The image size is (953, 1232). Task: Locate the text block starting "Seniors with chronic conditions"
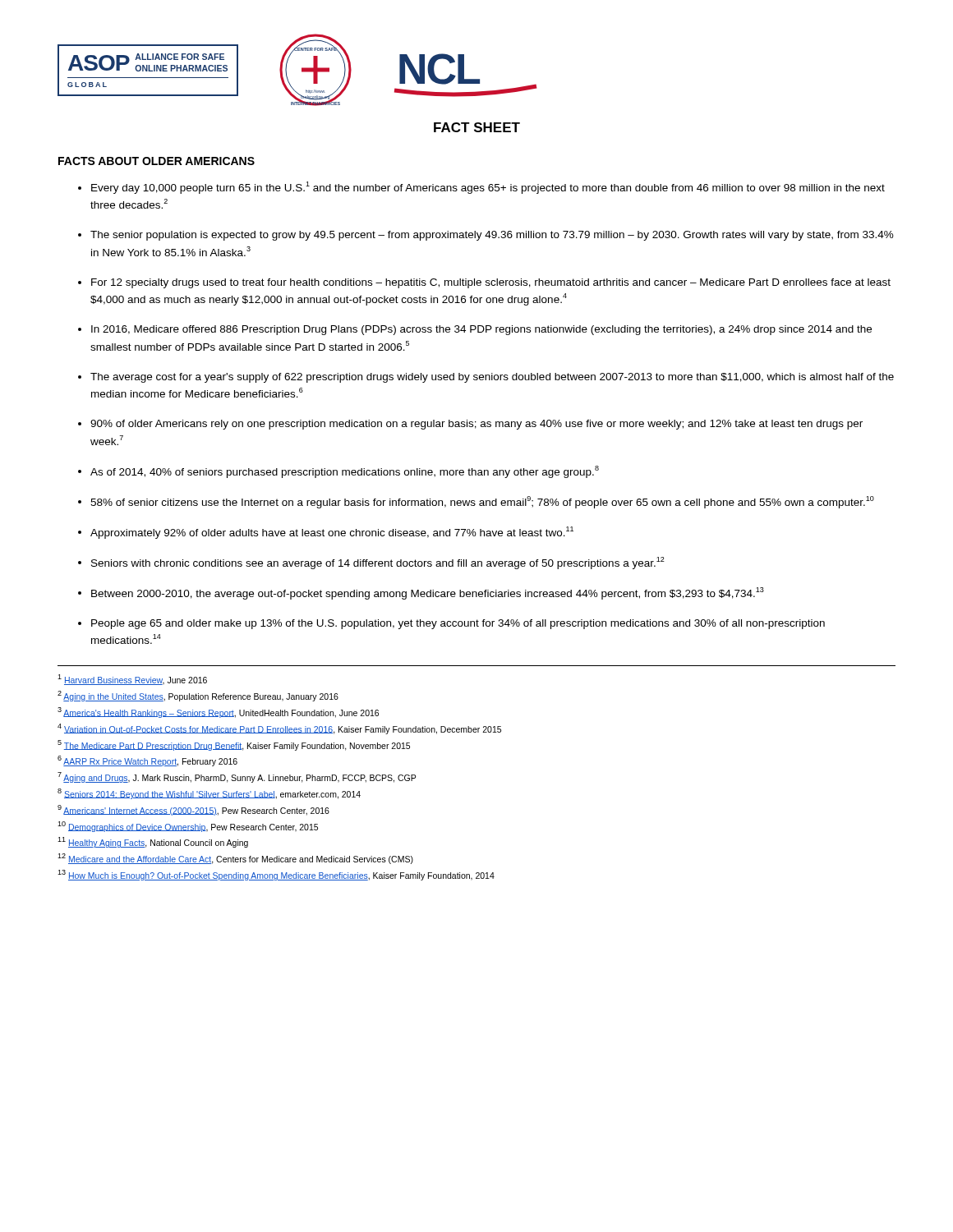[377, 562]
